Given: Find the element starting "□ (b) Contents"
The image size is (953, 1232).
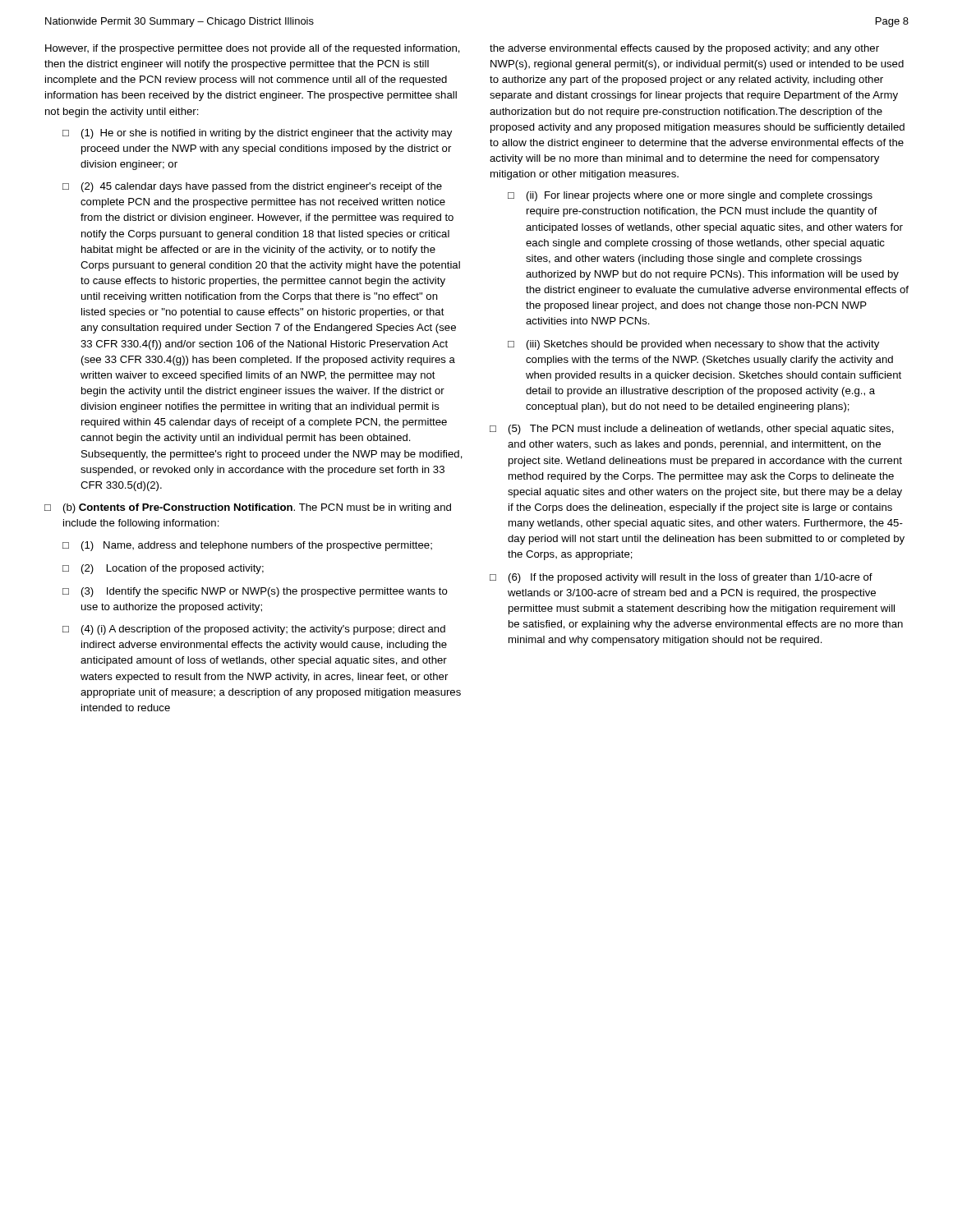Looking at the screenshot, I should (254, 515).
